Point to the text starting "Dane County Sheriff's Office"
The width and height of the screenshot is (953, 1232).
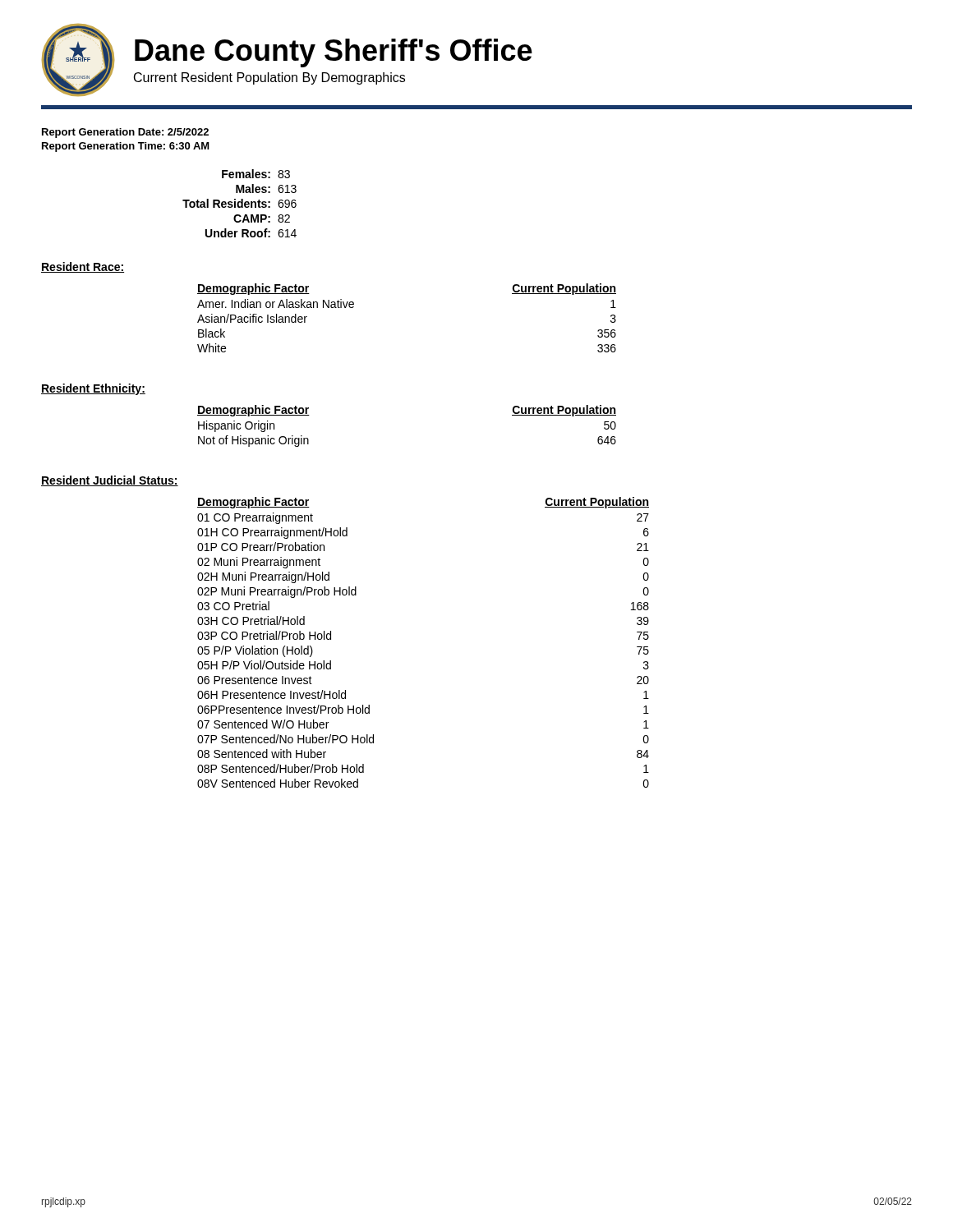click(x=333, y=51)
